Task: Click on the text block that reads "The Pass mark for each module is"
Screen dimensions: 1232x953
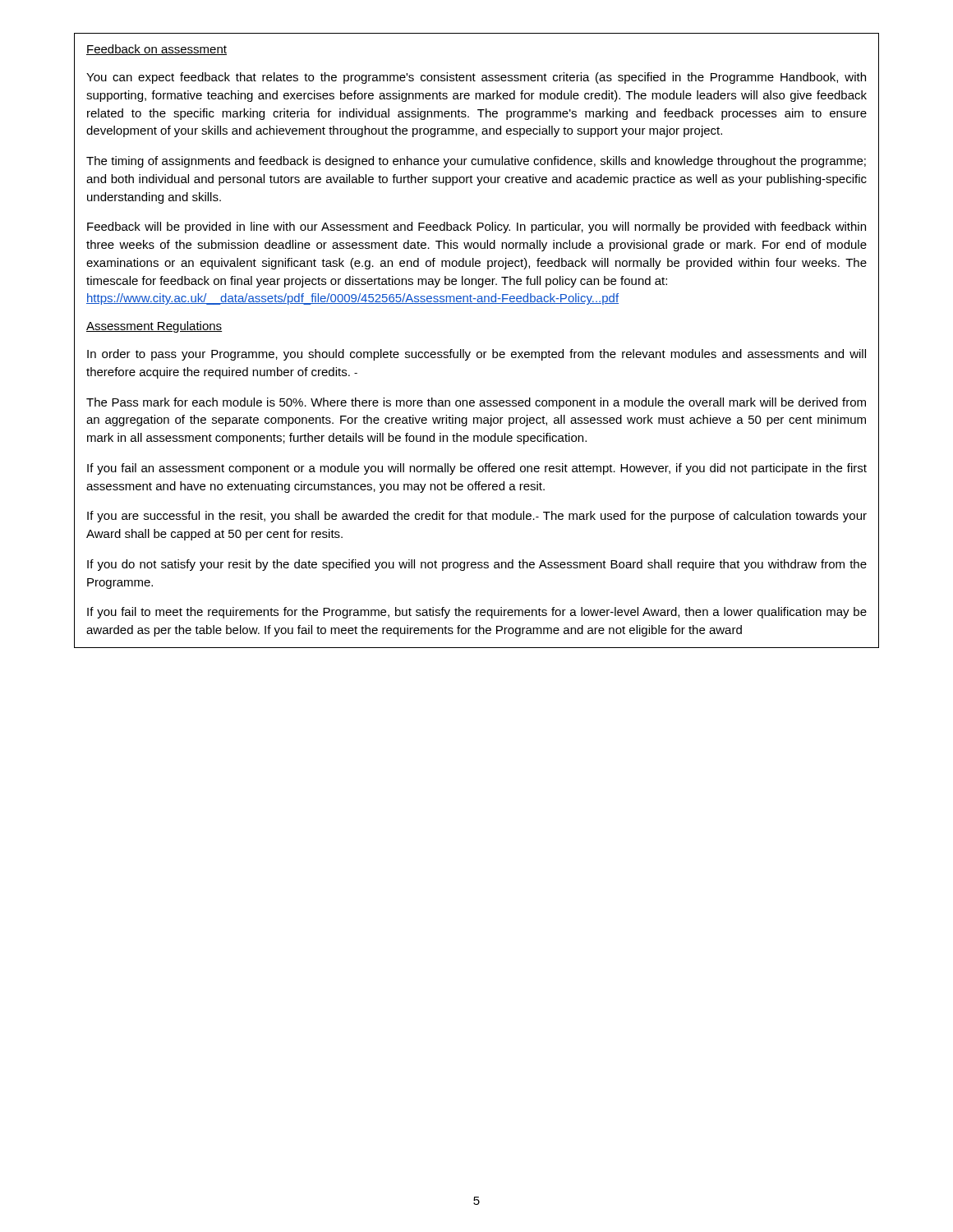Action: [476, 420]
